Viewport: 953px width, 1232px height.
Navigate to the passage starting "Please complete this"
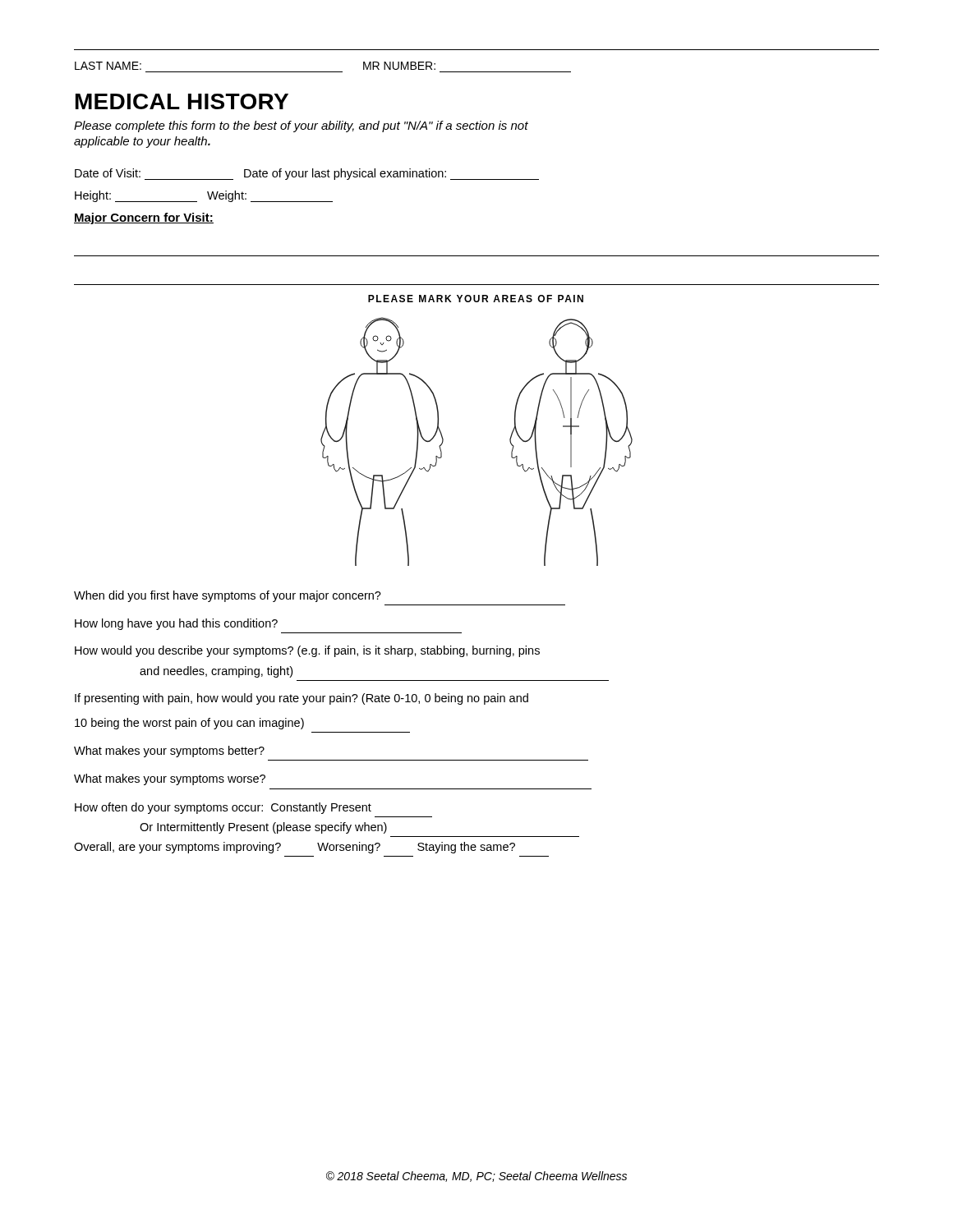pyautogui.click(x=301, y=125)
